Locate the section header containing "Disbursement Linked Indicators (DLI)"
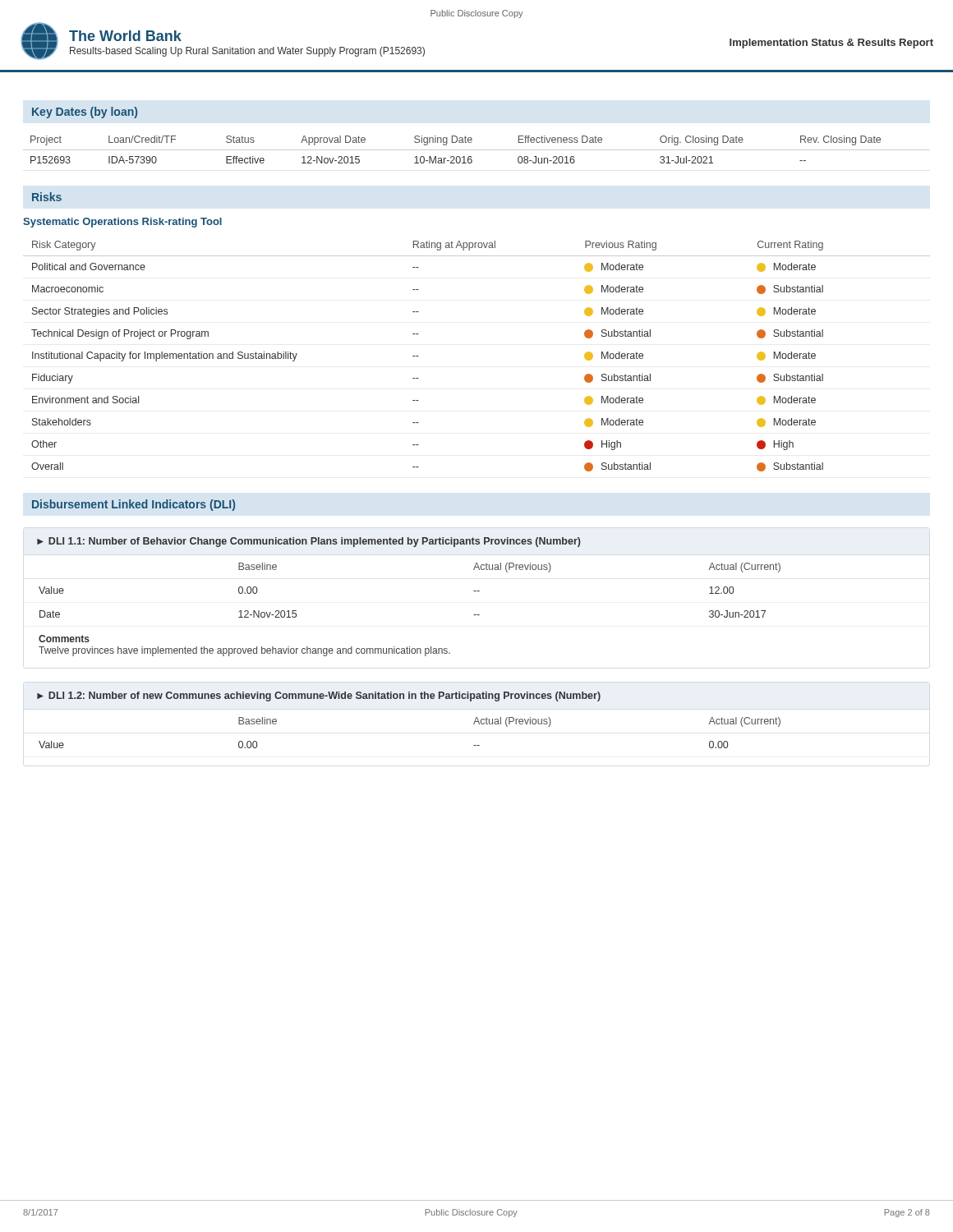 tap(134, 504)
